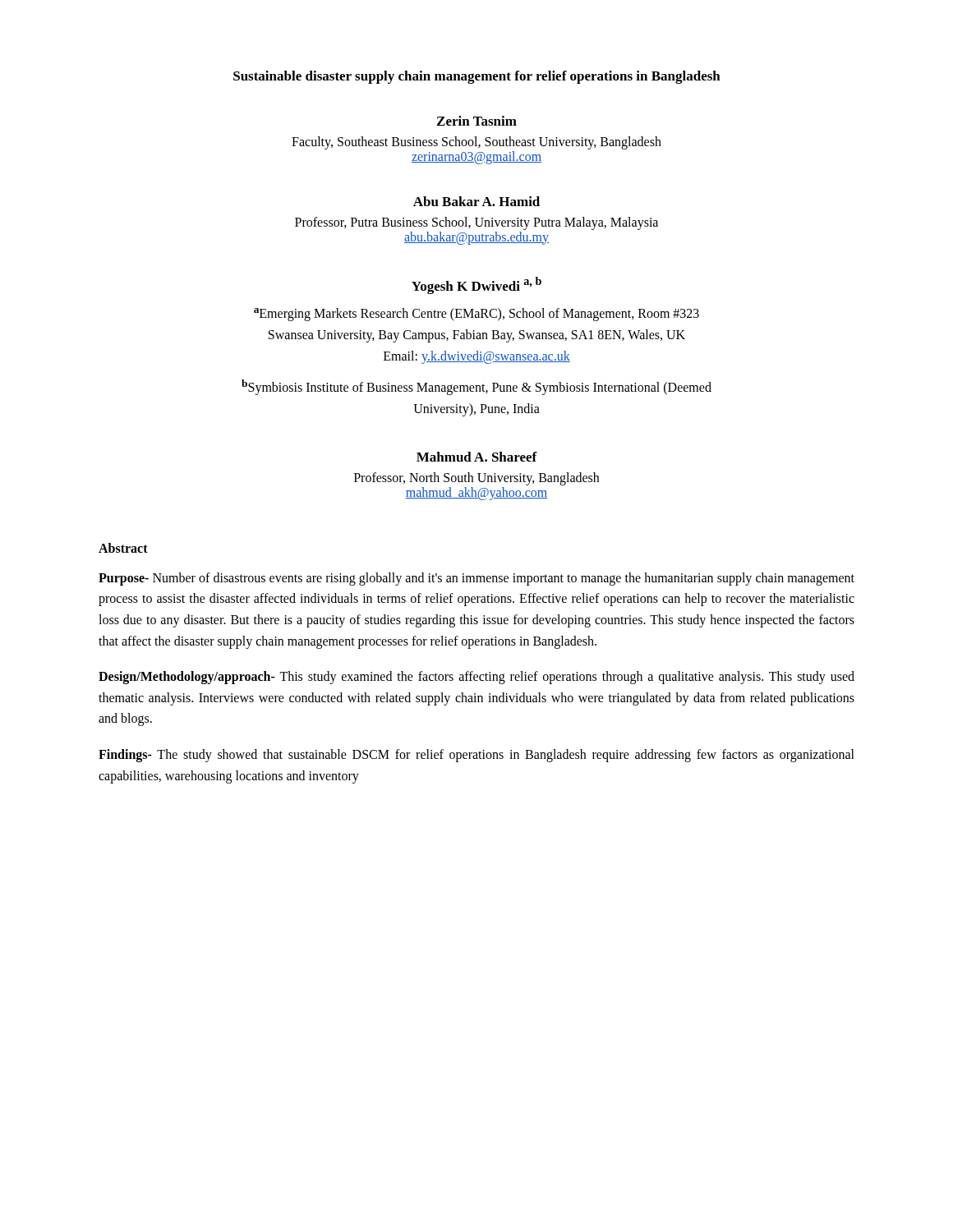Click the passage that begins "Mahmud A. Shareef"
Viewport: 953px width, 1232px height.
476,475
